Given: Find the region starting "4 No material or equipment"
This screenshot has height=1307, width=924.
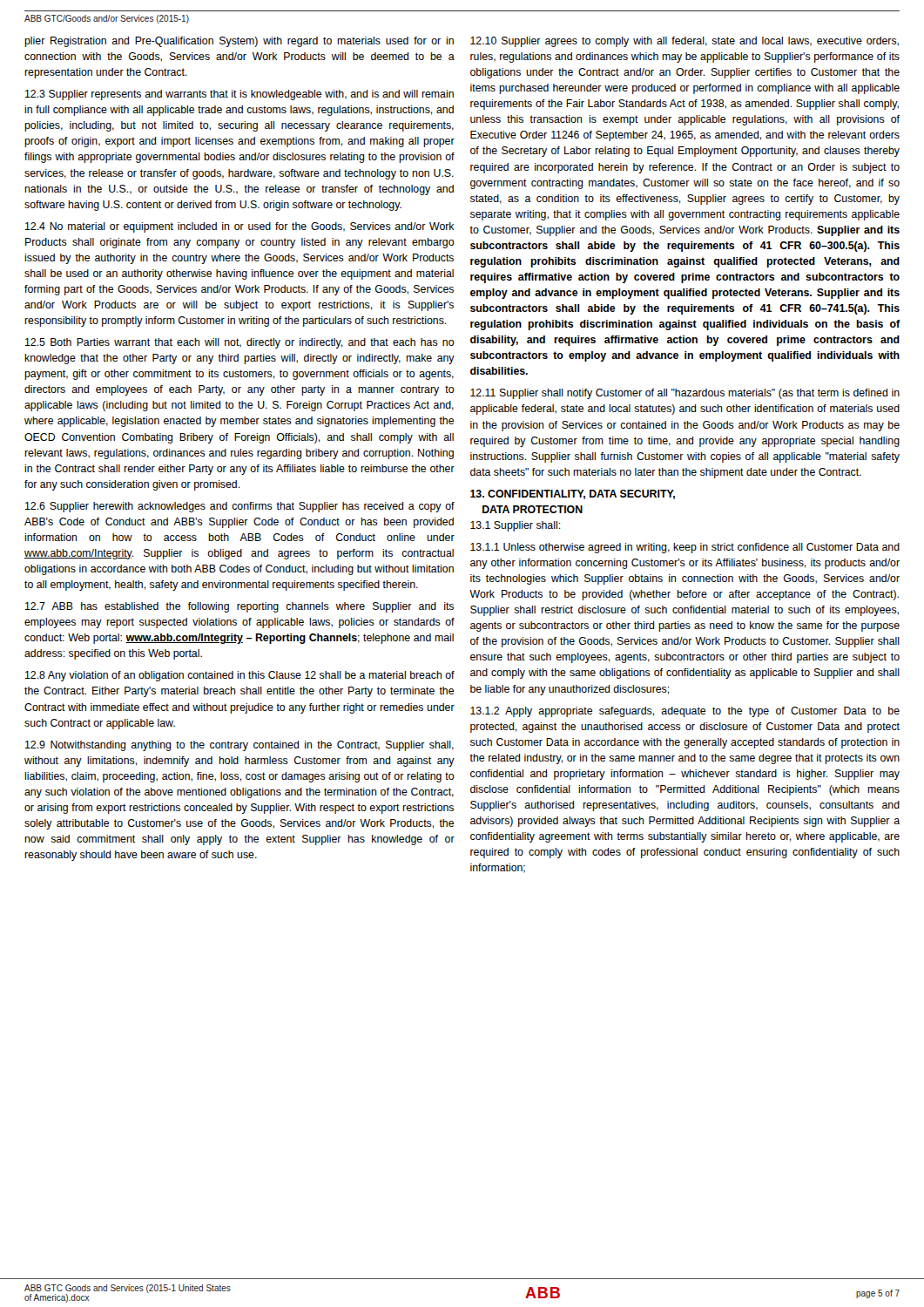Looking at the screenshot, I should tap(239, 273).
